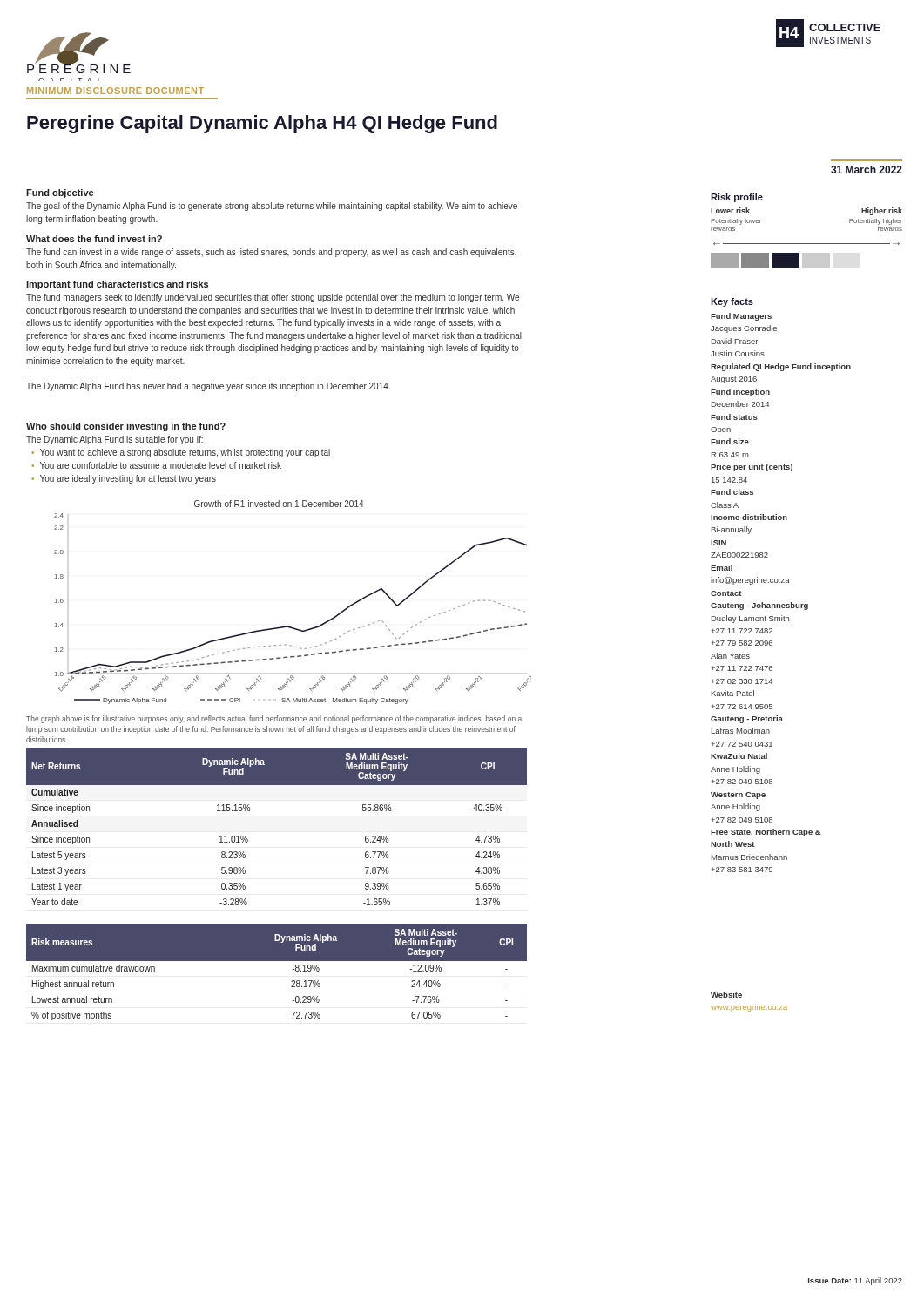Image resolution: width=924 pixels, height=1307 pixels.
Task: Find the table that mentions "% of positive months"
Action: [x=277, y=980]
